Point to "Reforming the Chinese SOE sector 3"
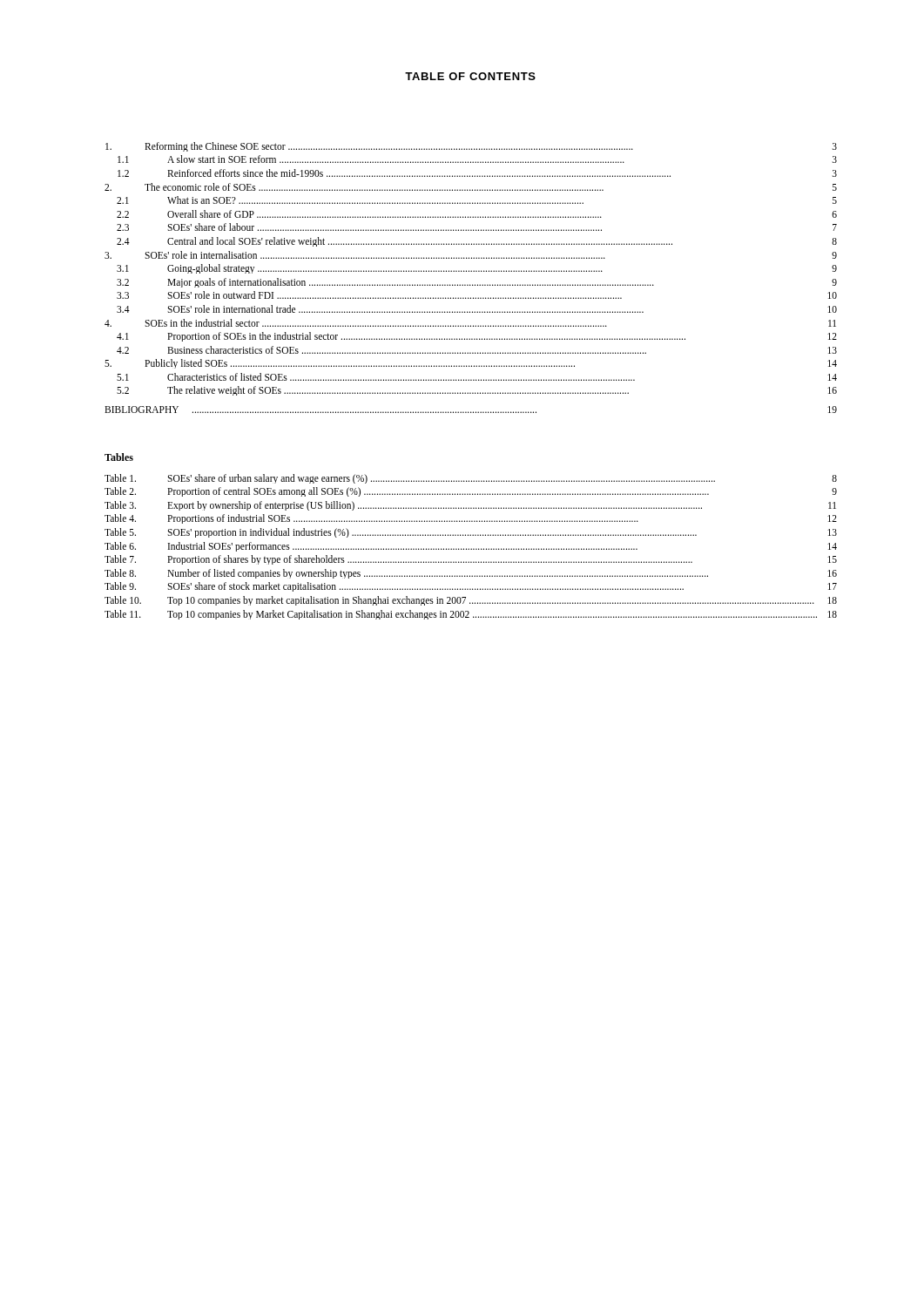This screenshot has height=1307, width=924. 471,146
